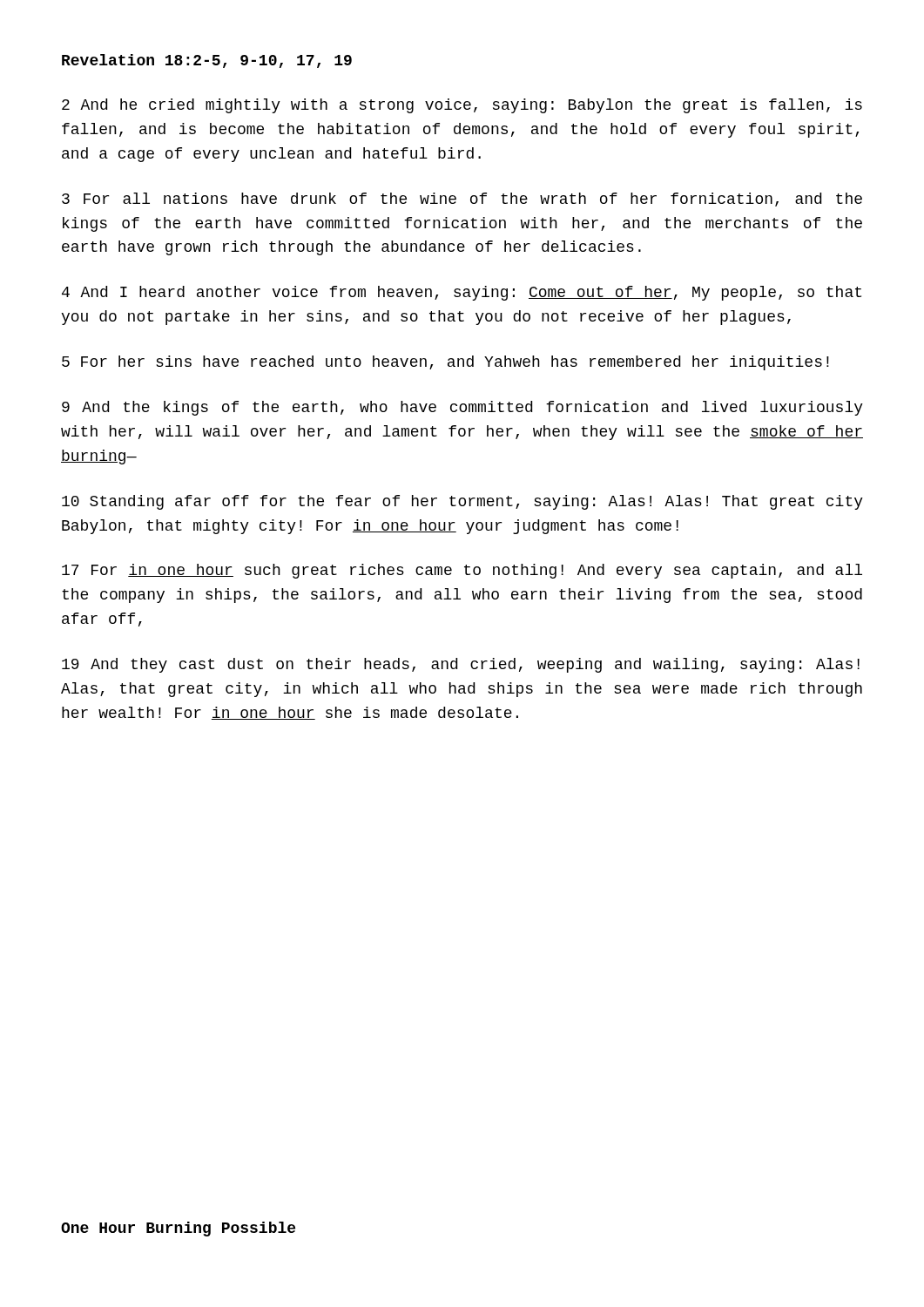The image size is (924, 1307).
Task: Click the passage that begins "10 Standing afar off for the fear"
Action: tap(462, 514)
